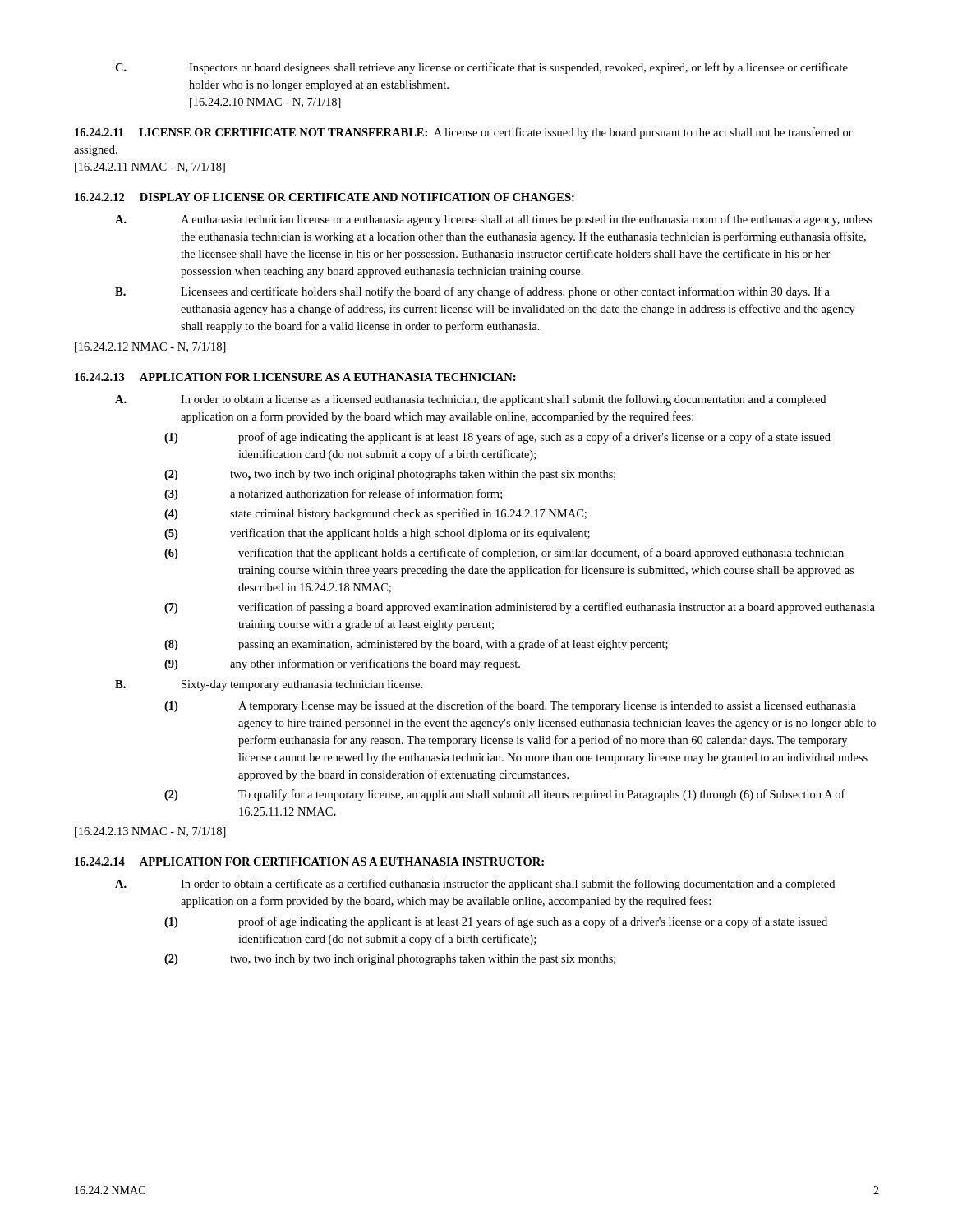Click on the text block starting "16.24.2.14 APPLICATION FOR CERTIFICATION"
The width and height of the screenshot is (953, 1232).
(x=476, y=862)
